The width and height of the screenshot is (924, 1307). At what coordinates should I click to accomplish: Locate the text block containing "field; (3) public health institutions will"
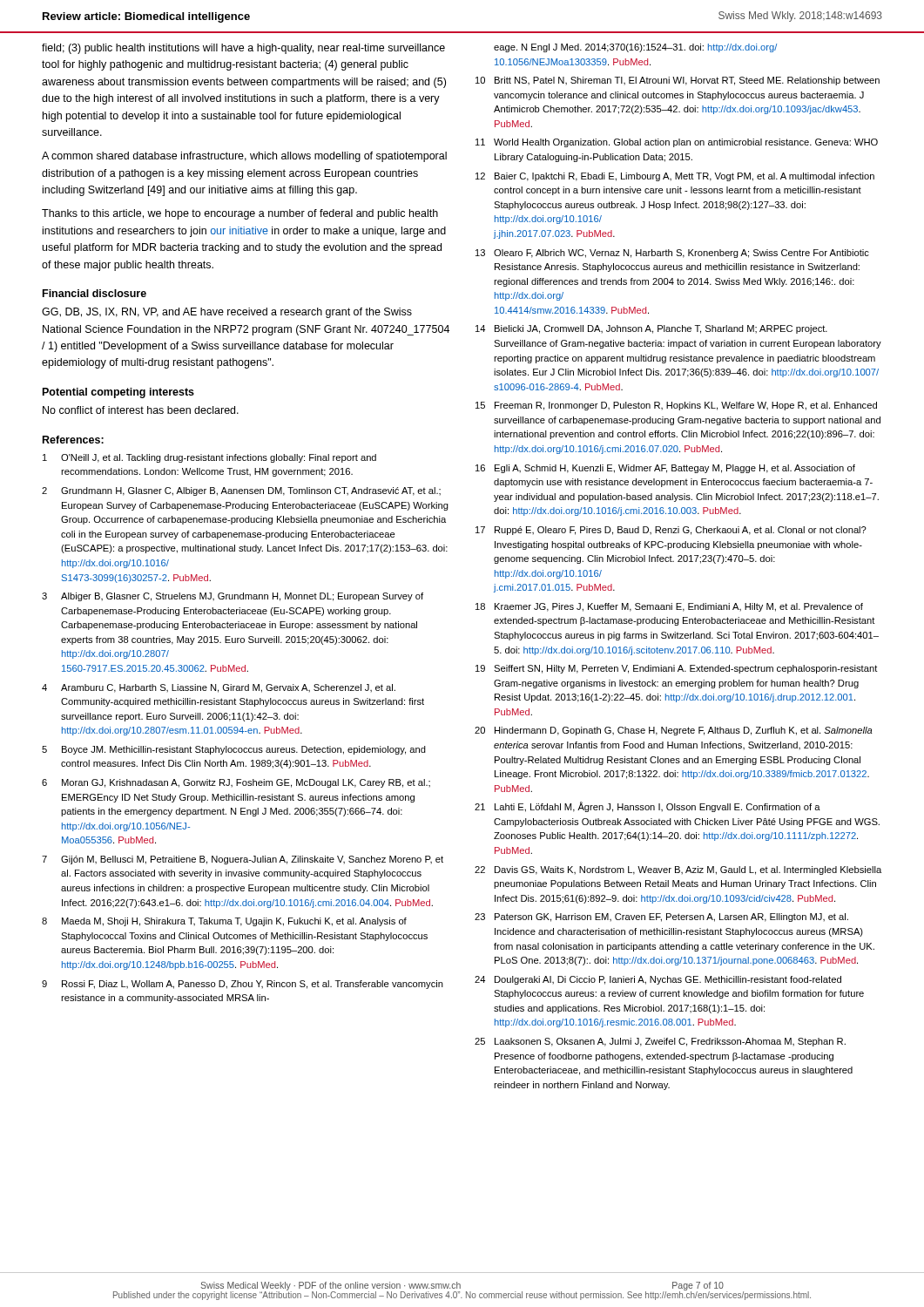246,91
